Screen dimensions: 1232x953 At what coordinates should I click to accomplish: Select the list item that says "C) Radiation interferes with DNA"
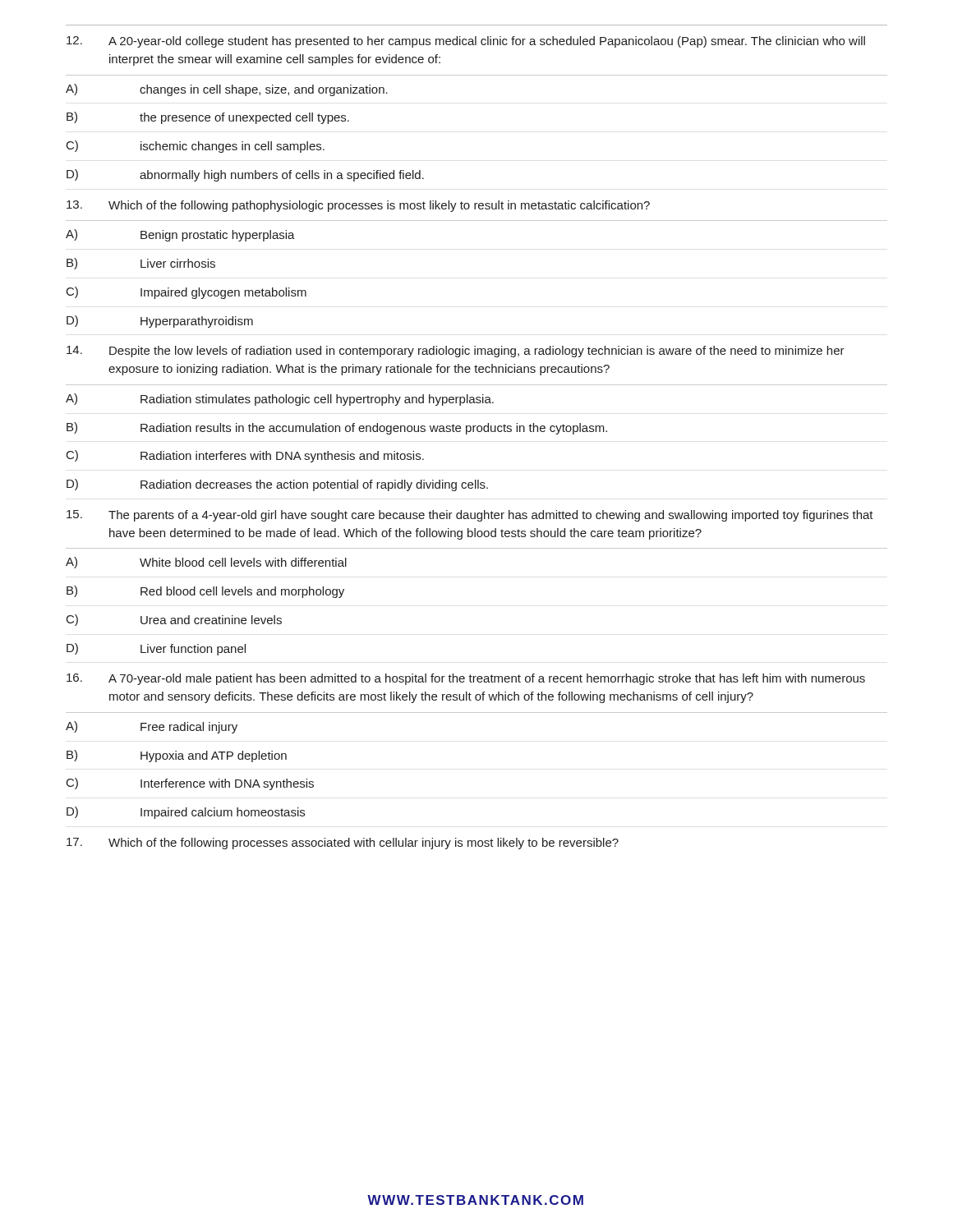245,456
